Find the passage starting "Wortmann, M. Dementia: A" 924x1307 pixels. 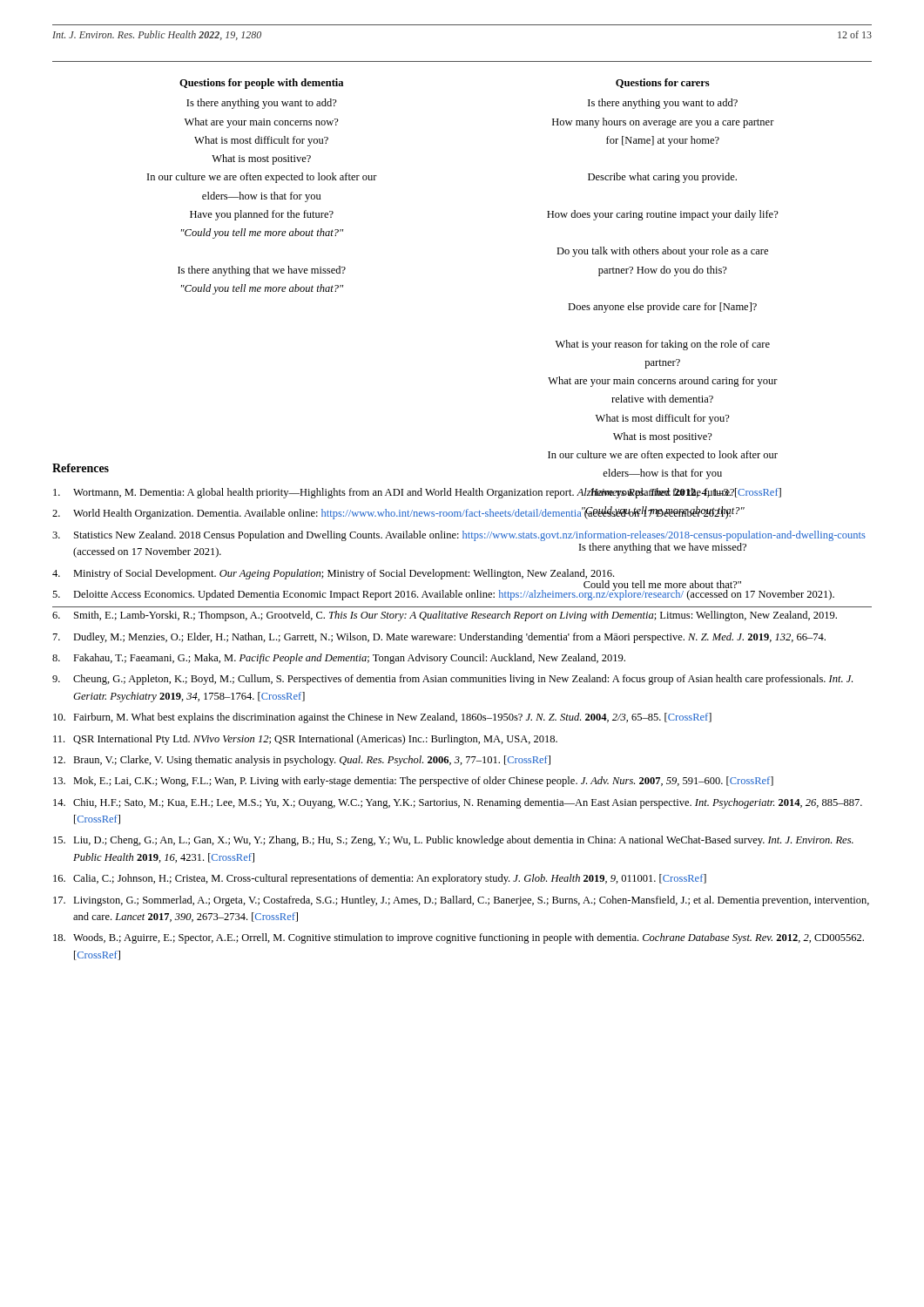[462, 493]
